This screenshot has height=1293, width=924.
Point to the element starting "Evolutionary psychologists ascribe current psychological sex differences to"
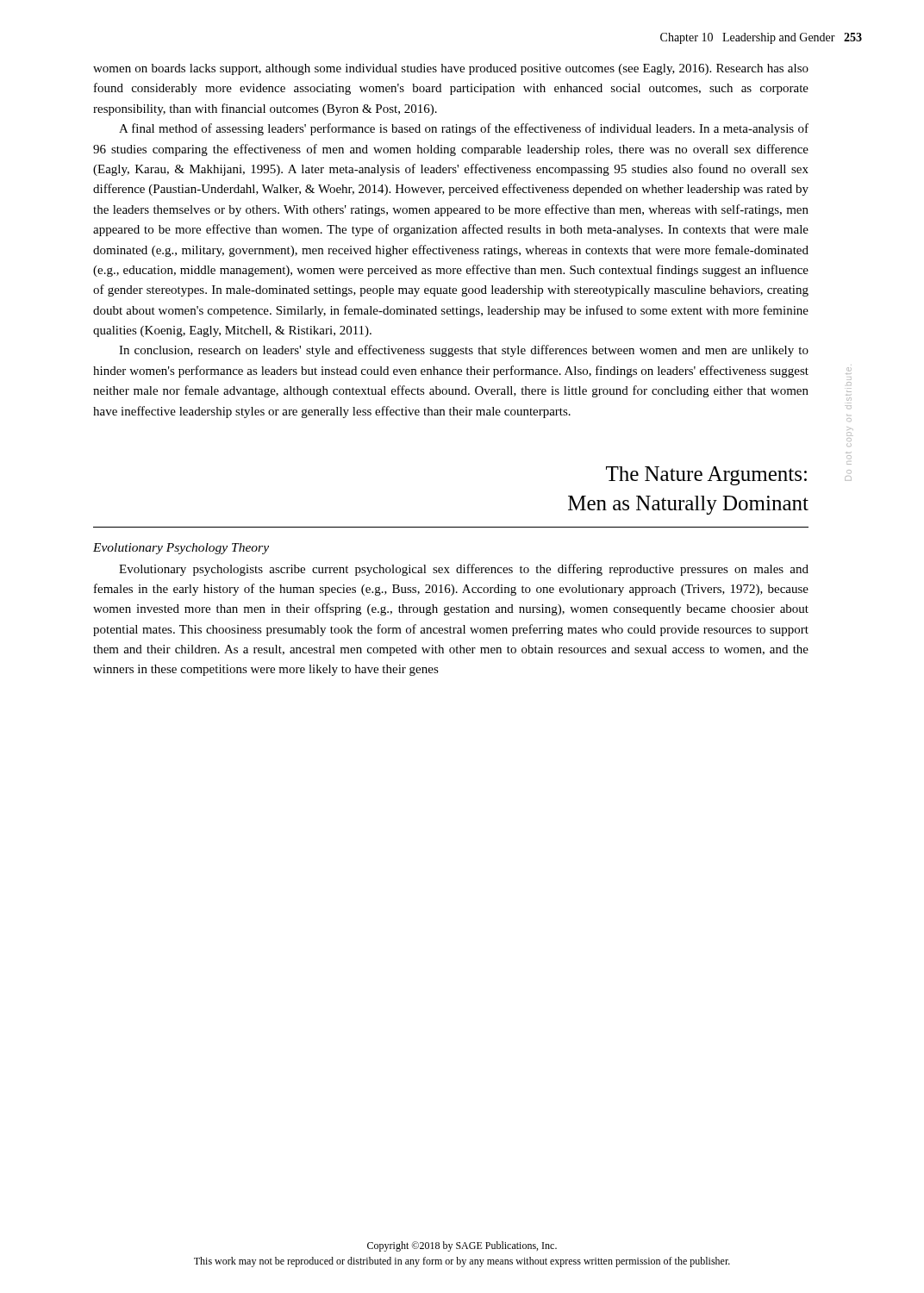tap(451, 620)
